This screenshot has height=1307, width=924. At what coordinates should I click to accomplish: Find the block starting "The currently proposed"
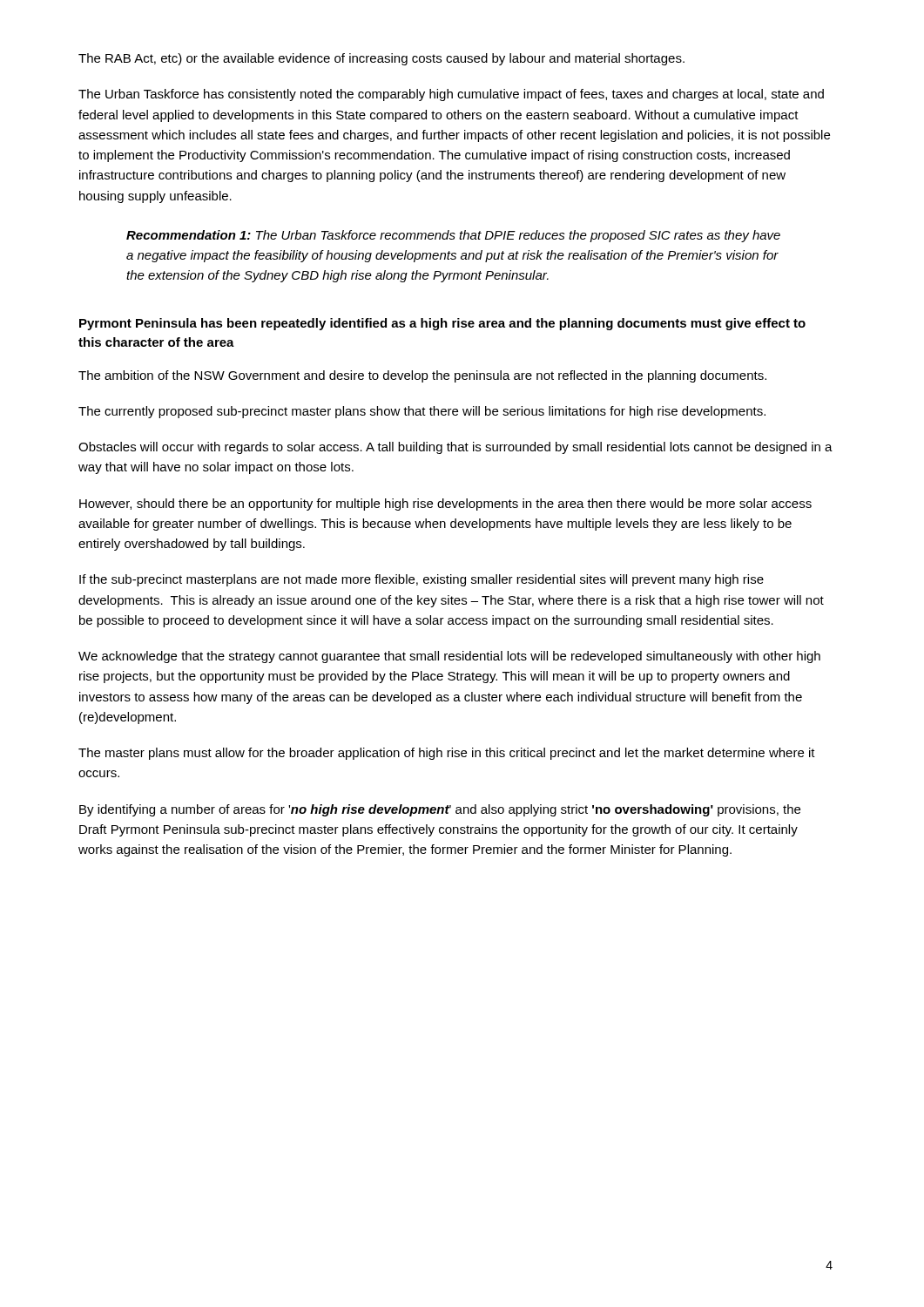click(423, 411)
